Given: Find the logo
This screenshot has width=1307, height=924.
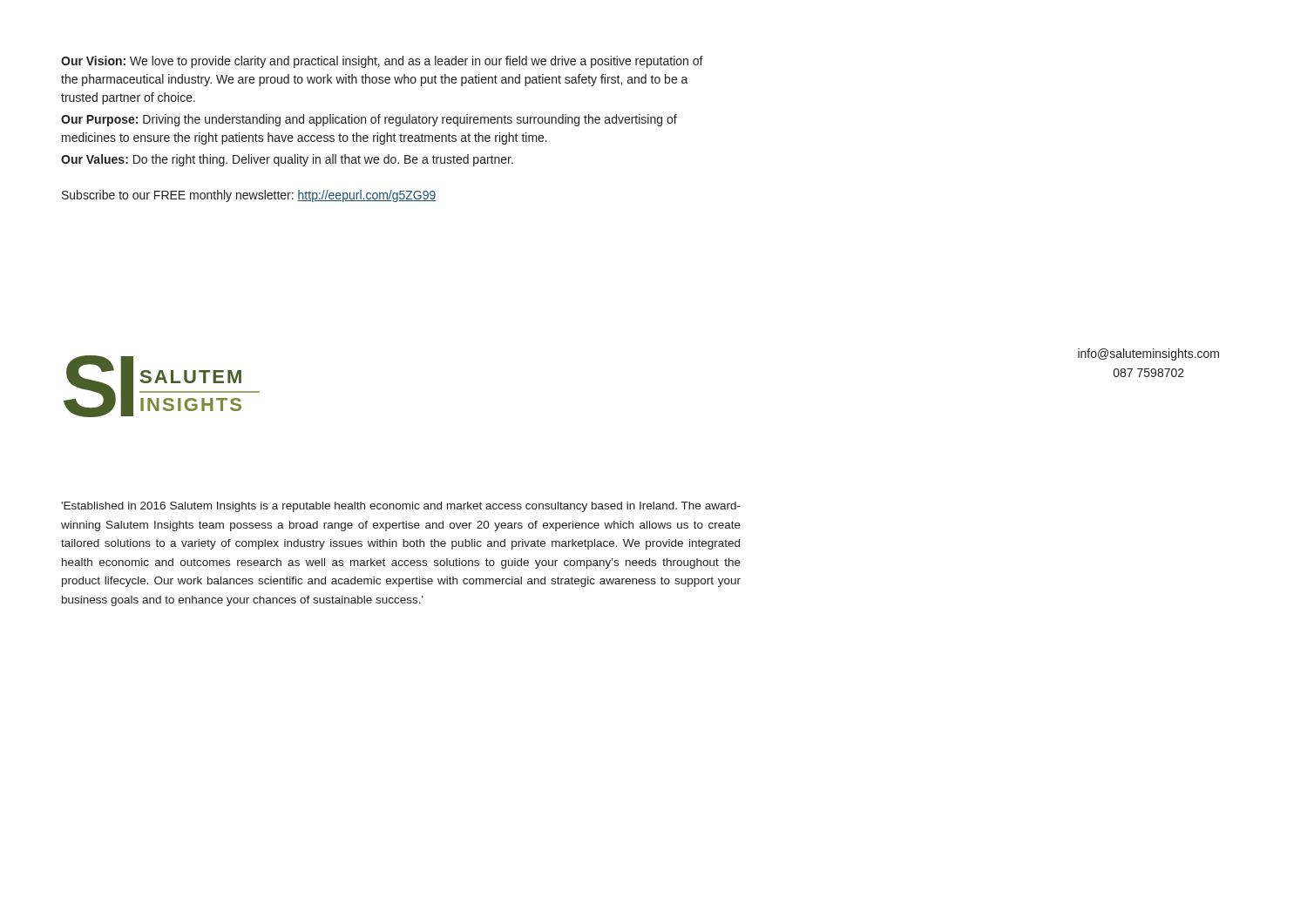Looking at the screenshot, I should point(161,389).
